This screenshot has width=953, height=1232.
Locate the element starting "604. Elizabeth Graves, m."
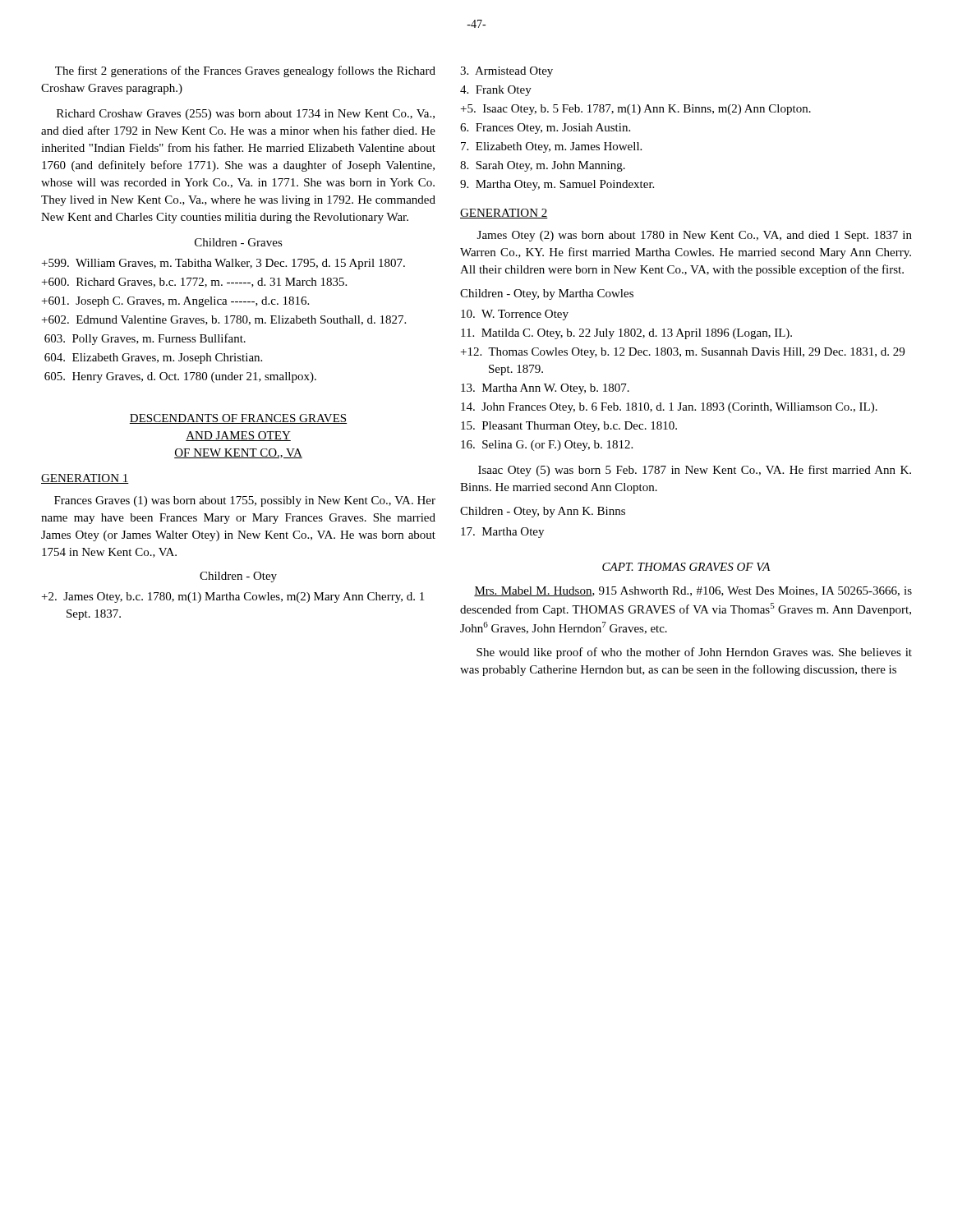coord(152,357)
